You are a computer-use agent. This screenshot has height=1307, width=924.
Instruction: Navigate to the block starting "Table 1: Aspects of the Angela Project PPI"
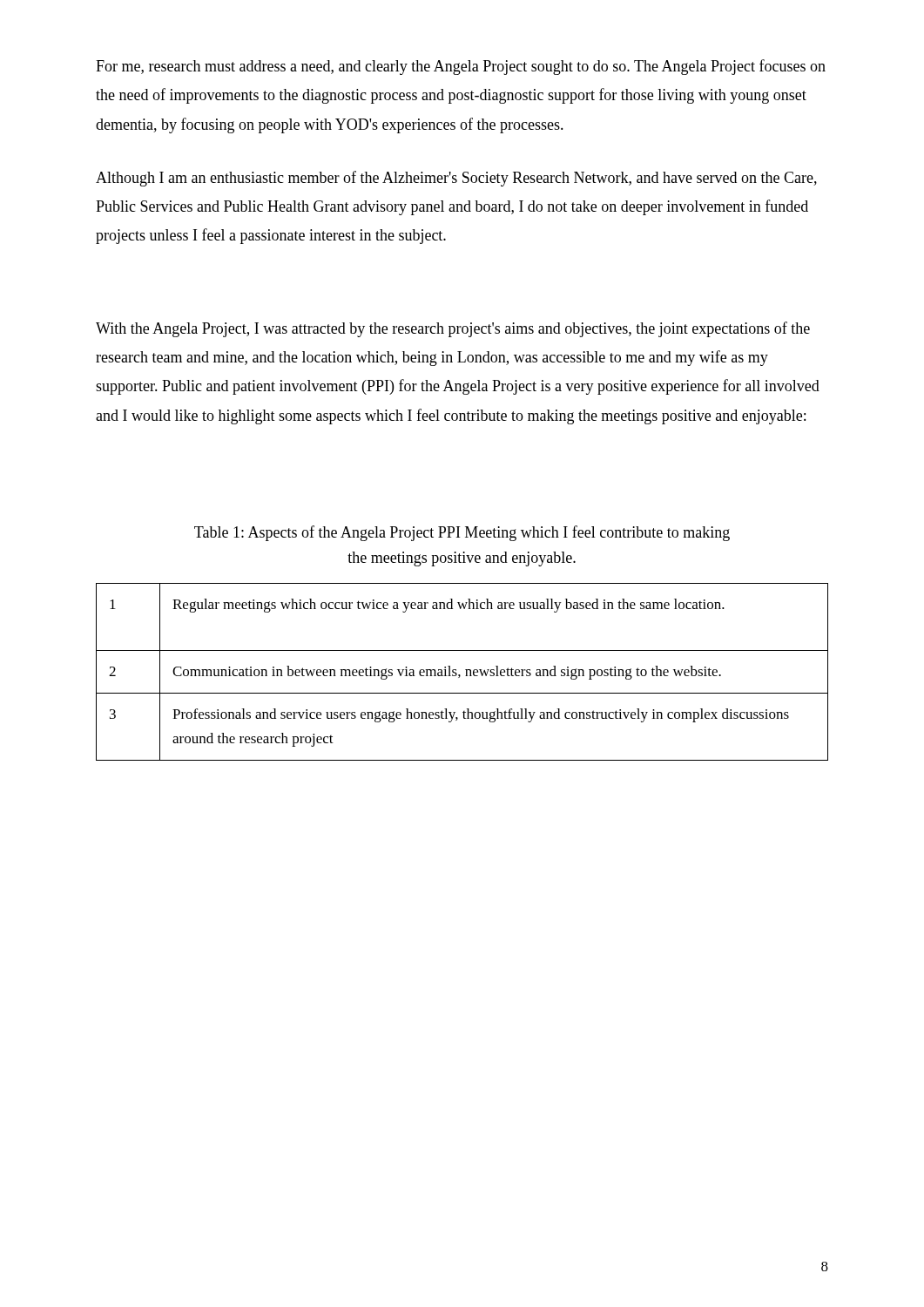[x=462, y=545]
